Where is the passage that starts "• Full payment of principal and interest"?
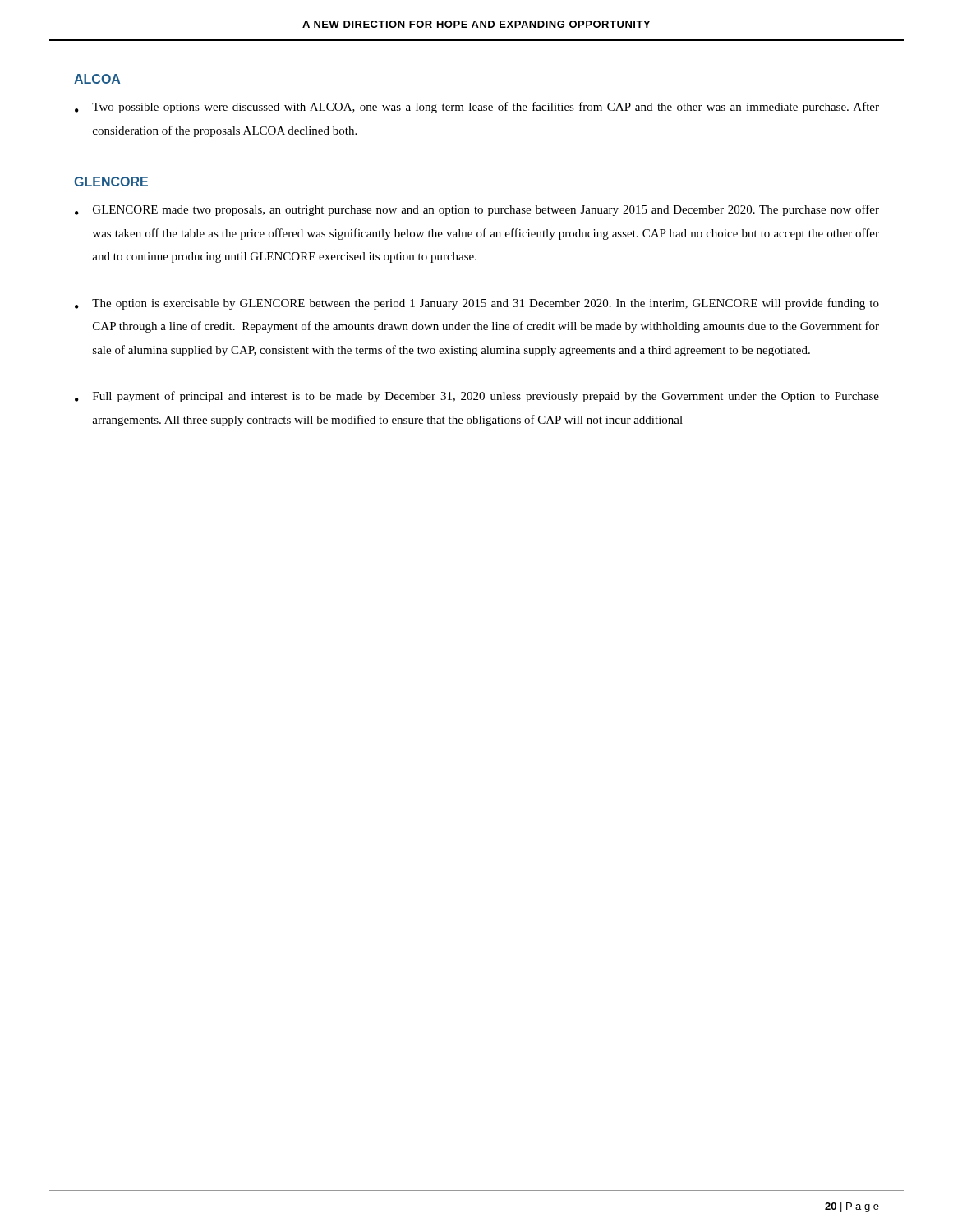 pos(476,408)
